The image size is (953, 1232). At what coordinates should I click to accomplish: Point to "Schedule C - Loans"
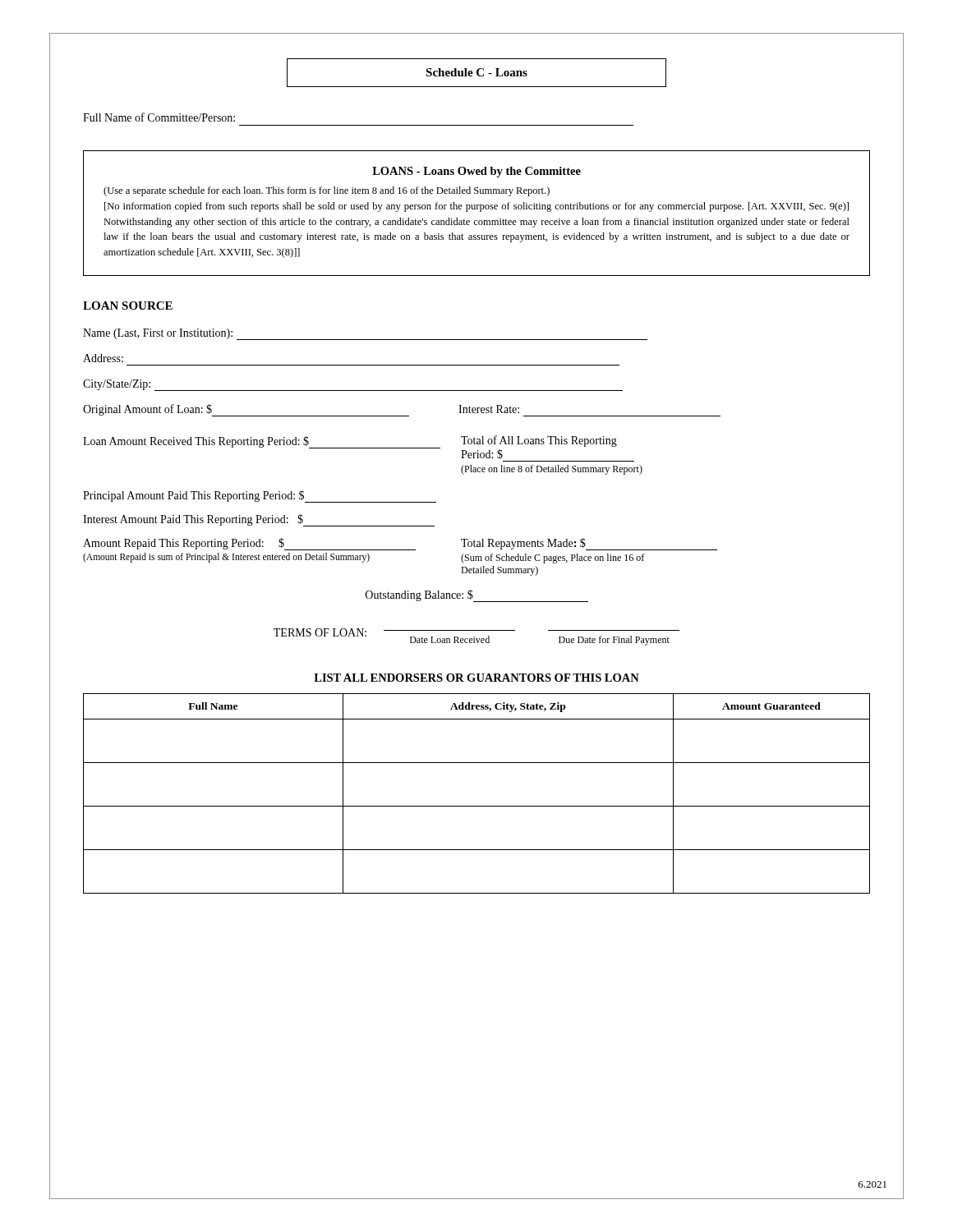pos(476,73)
